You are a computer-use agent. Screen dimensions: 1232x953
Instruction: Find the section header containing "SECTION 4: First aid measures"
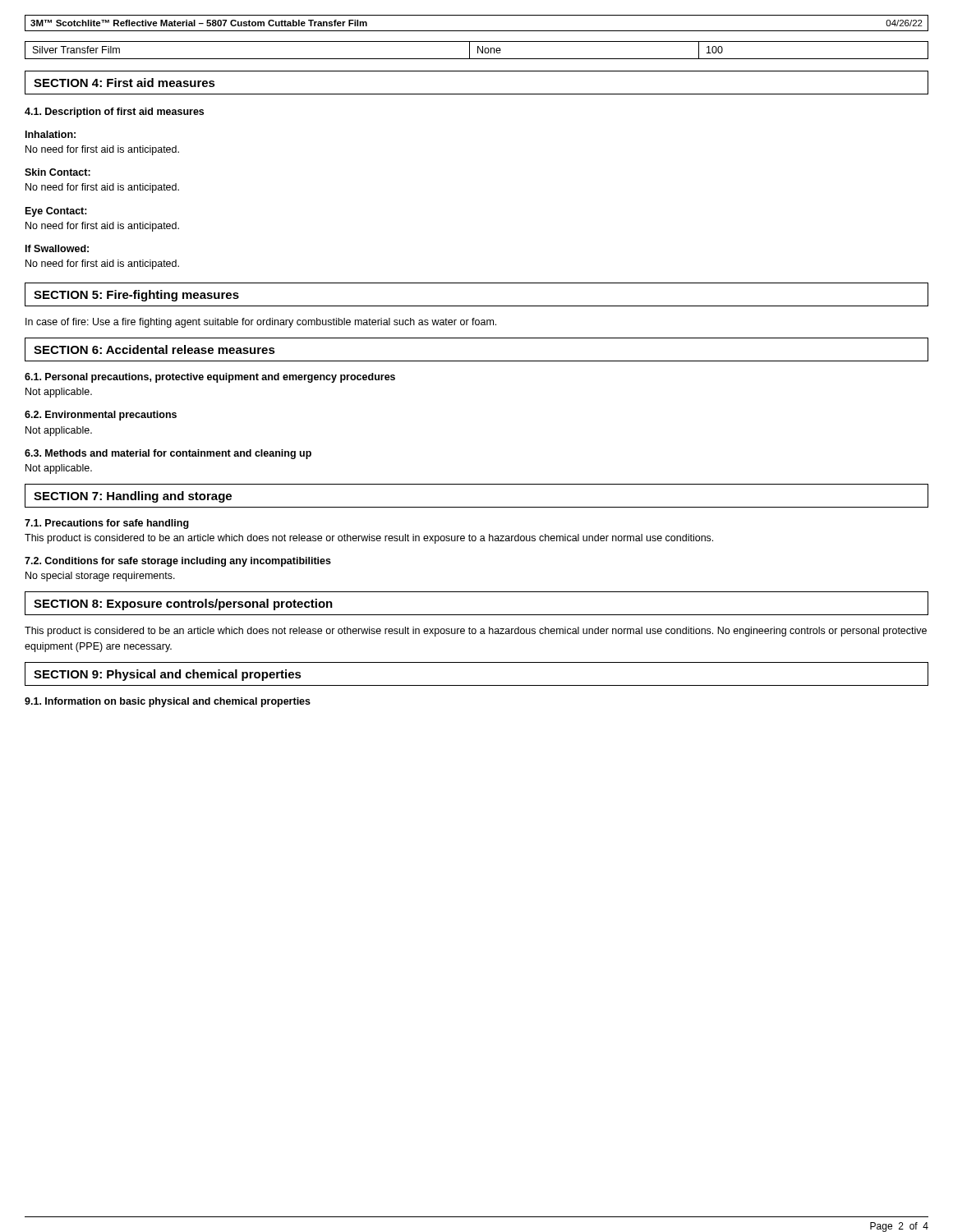click(476, 83)
